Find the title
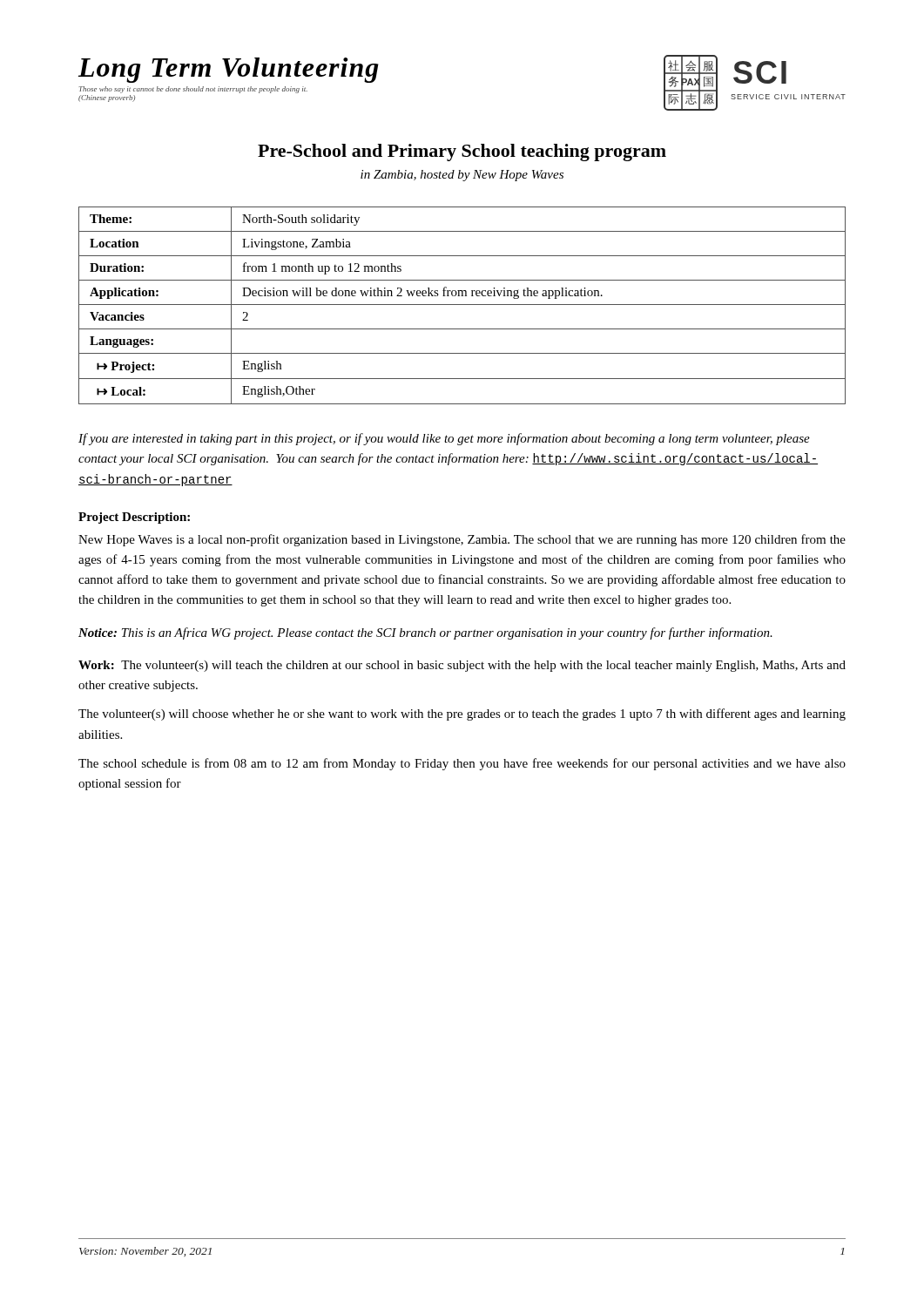924x1307 pixels. pos(462,150)
